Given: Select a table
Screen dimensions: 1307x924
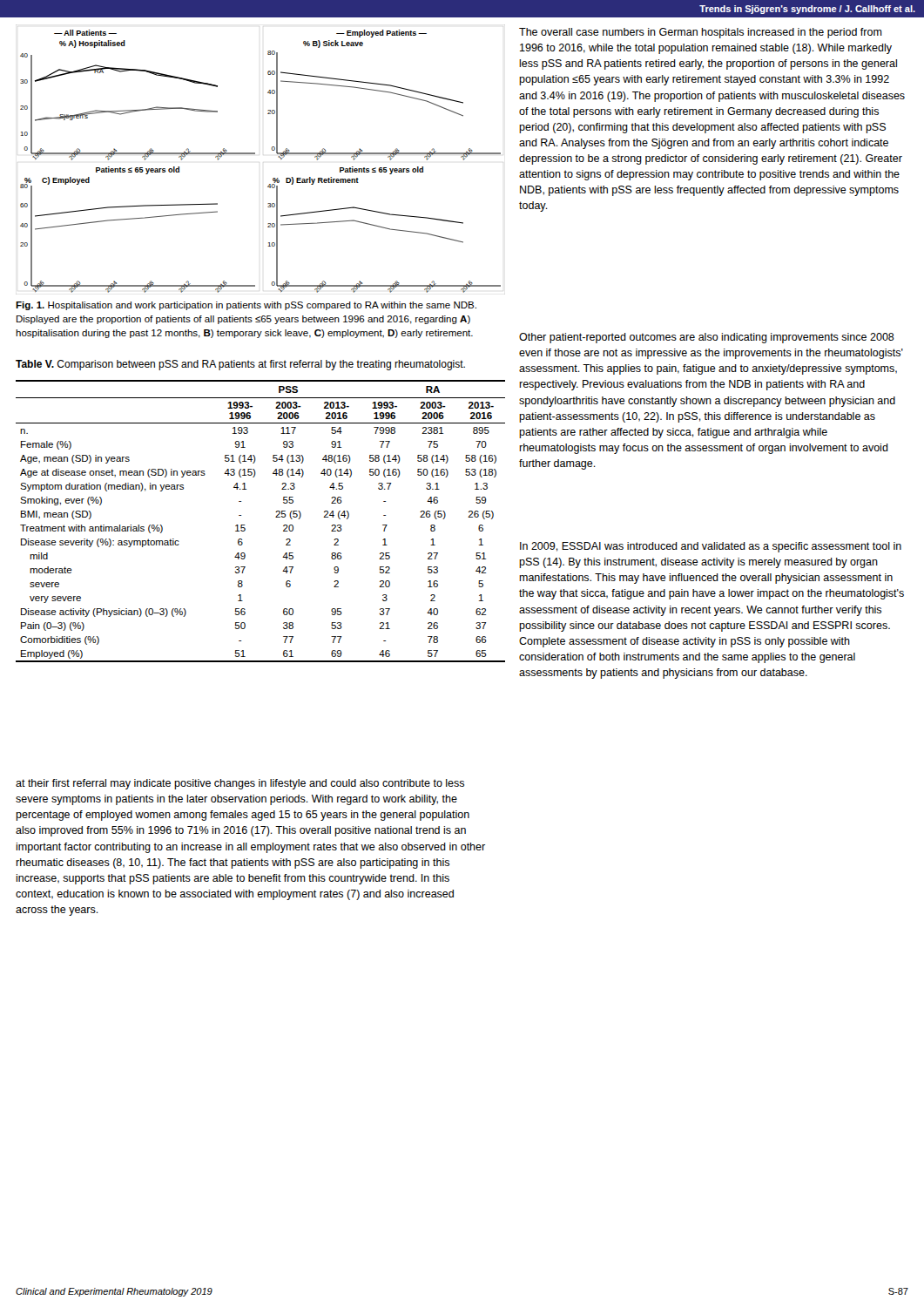Looking at the screenshot, I should click(x=260, y=521).
